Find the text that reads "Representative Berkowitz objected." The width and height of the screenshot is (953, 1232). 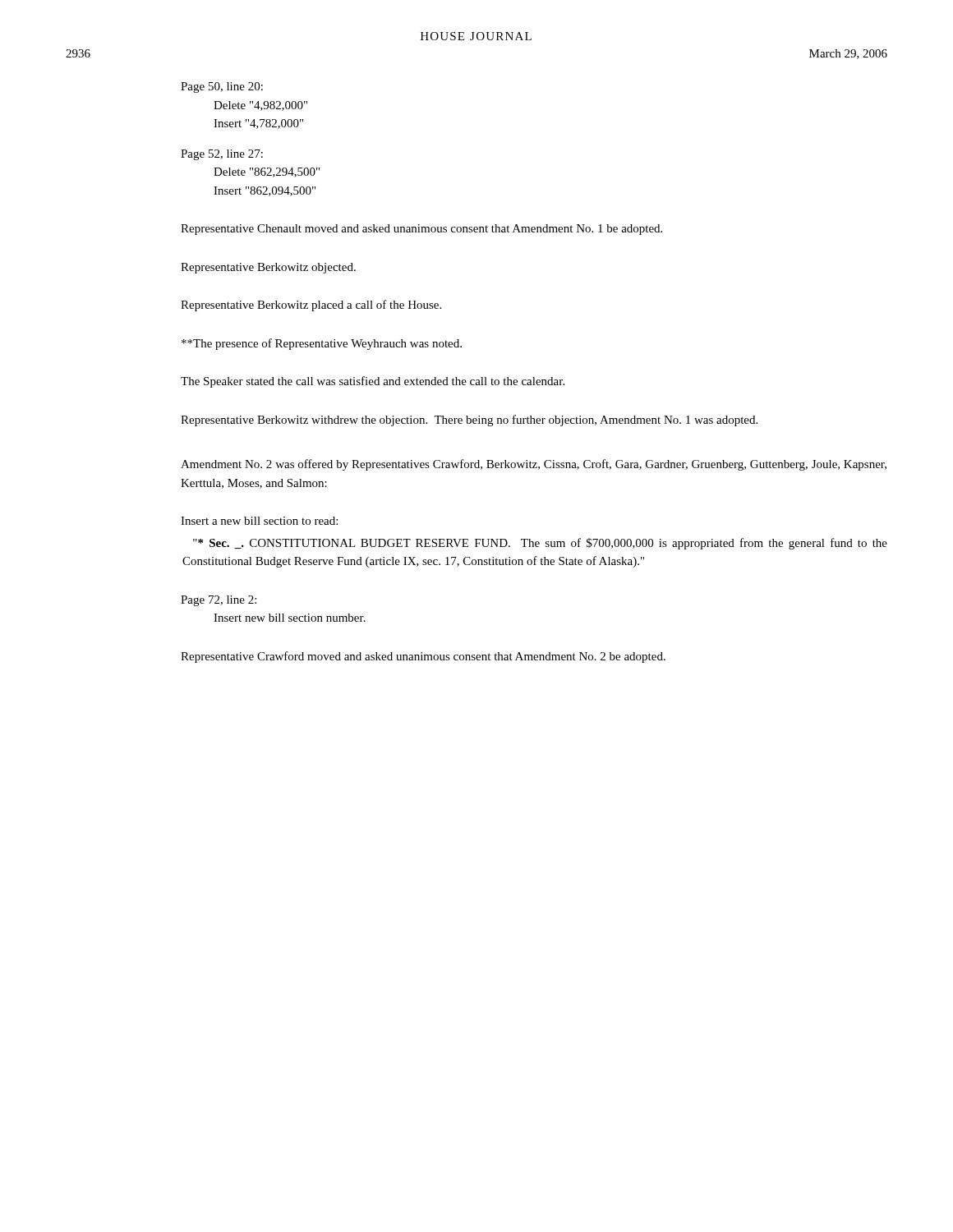[x=269, y=267]
